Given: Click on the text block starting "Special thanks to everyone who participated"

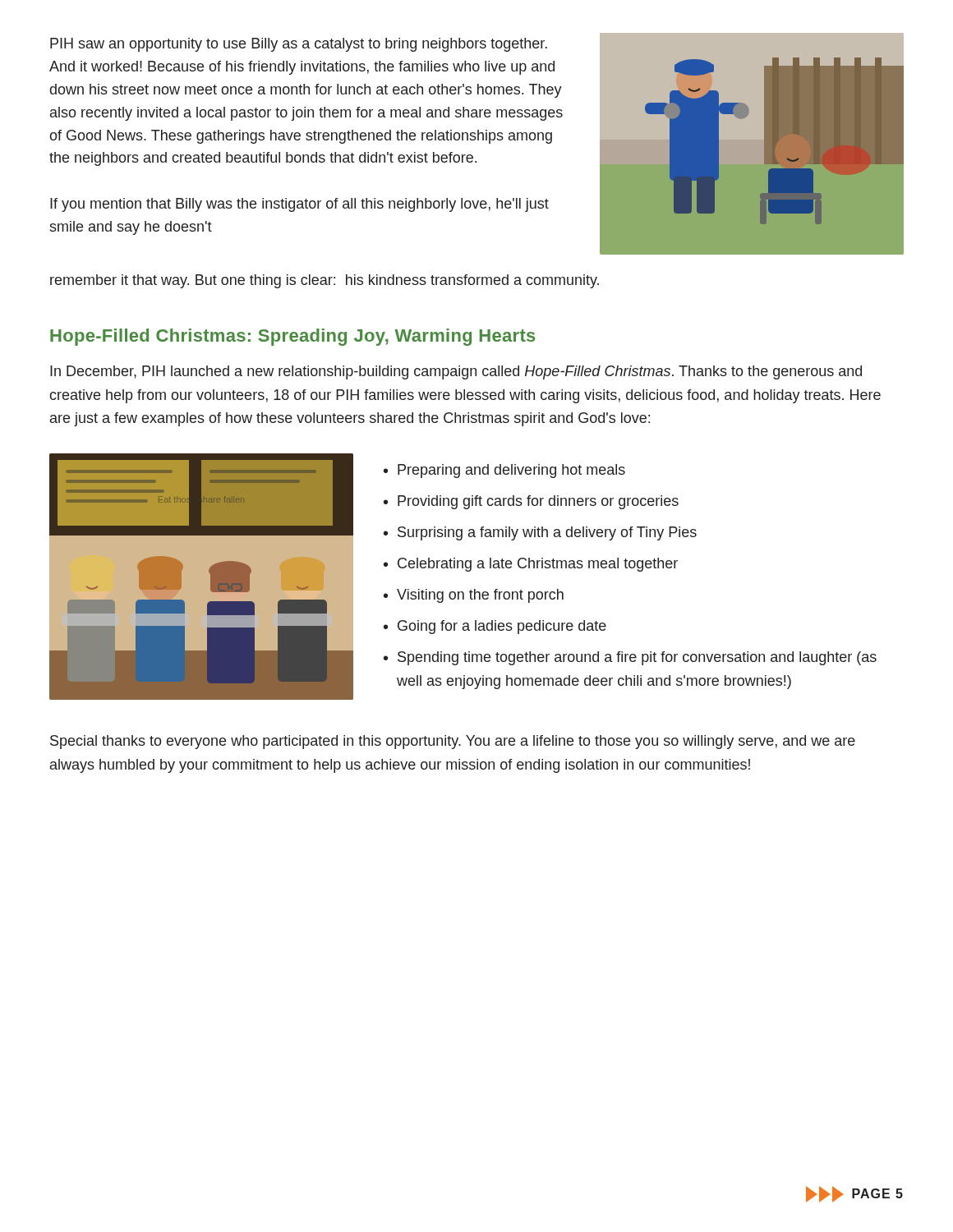Looking at the screenshot, I should pyautogui.click(x=452, y=753).
